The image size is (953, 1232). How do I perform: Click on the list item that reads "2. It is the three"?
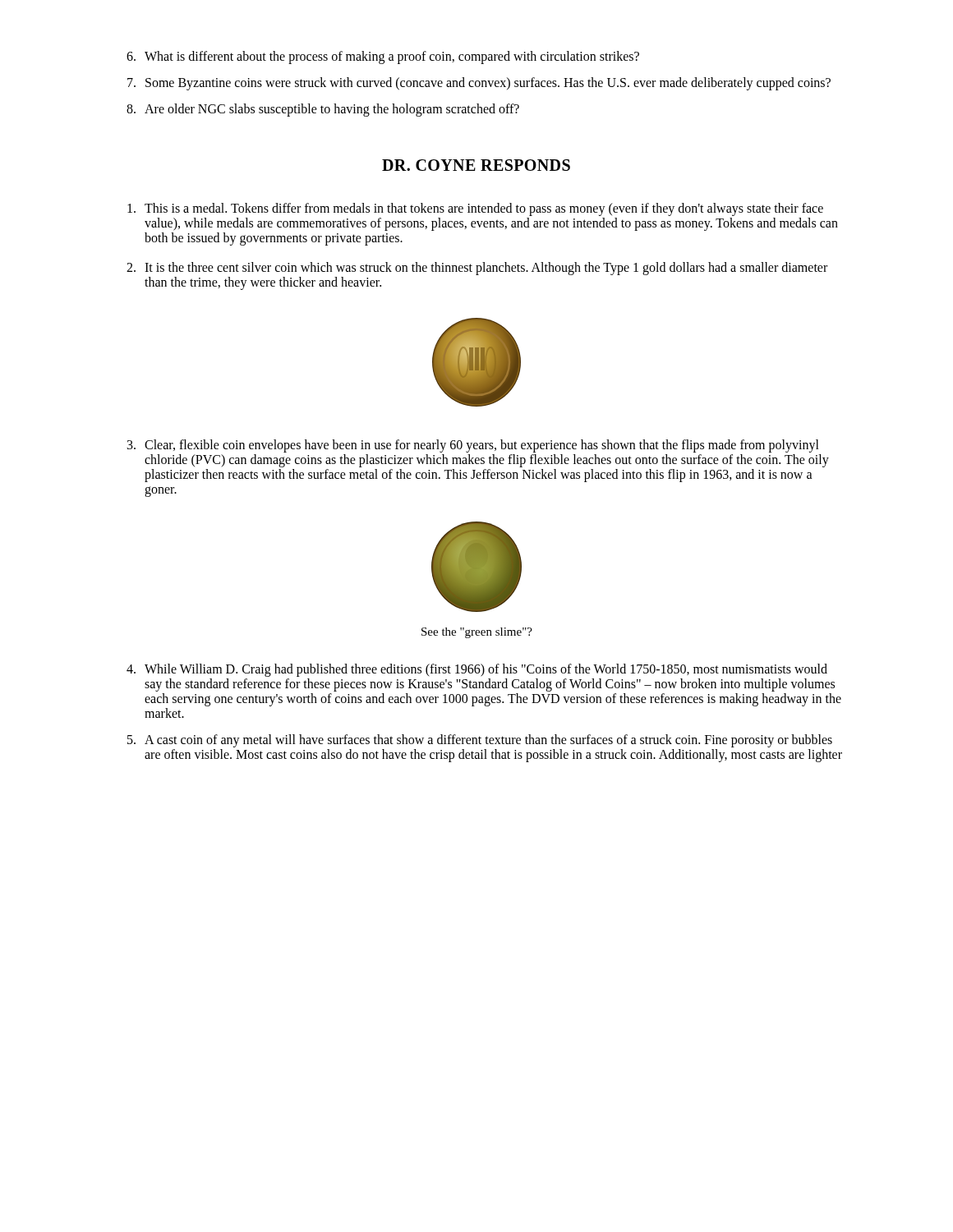point(476,275)
